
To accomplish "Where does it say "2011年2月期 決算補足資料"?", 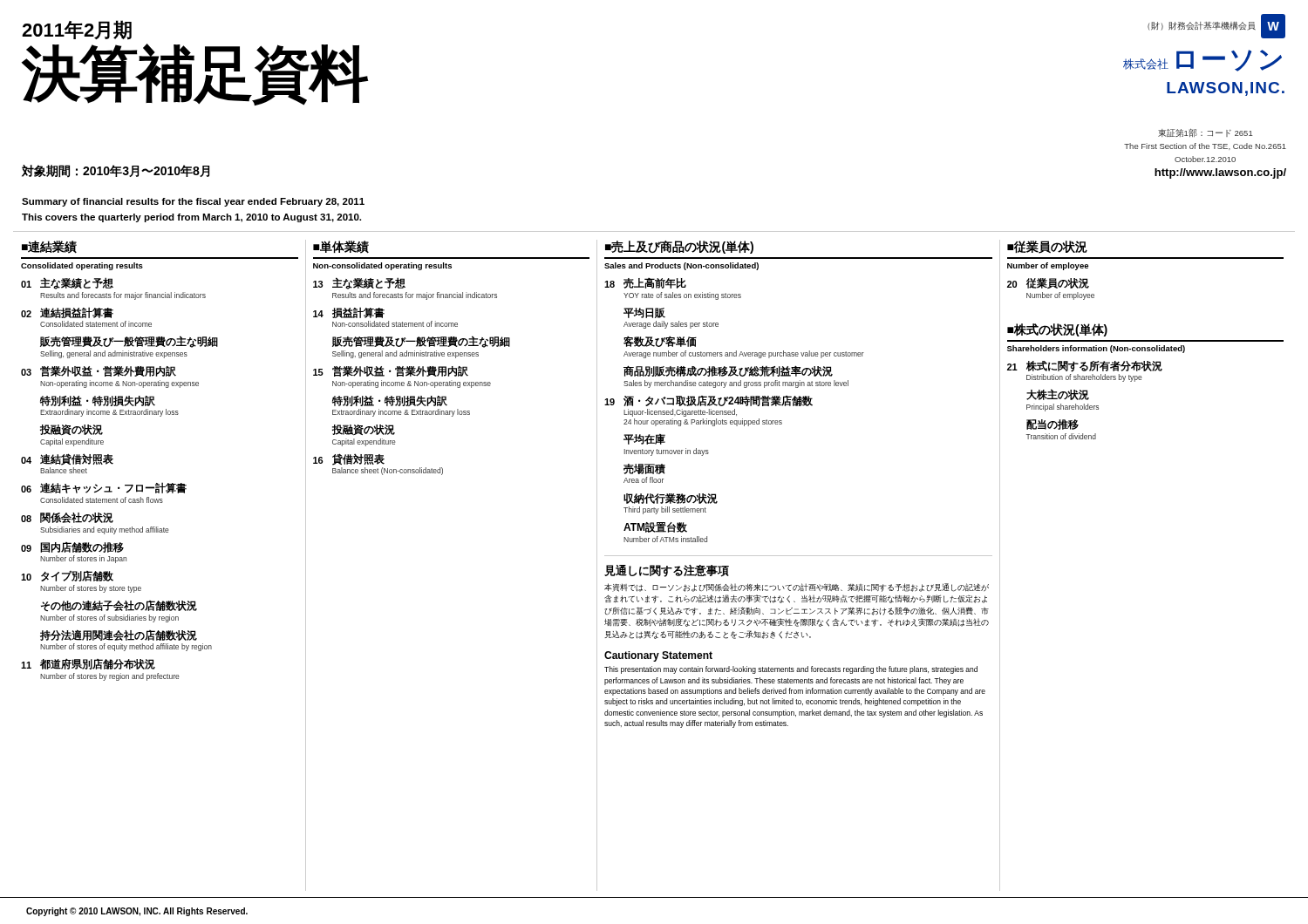I will [x=194, y=60].
